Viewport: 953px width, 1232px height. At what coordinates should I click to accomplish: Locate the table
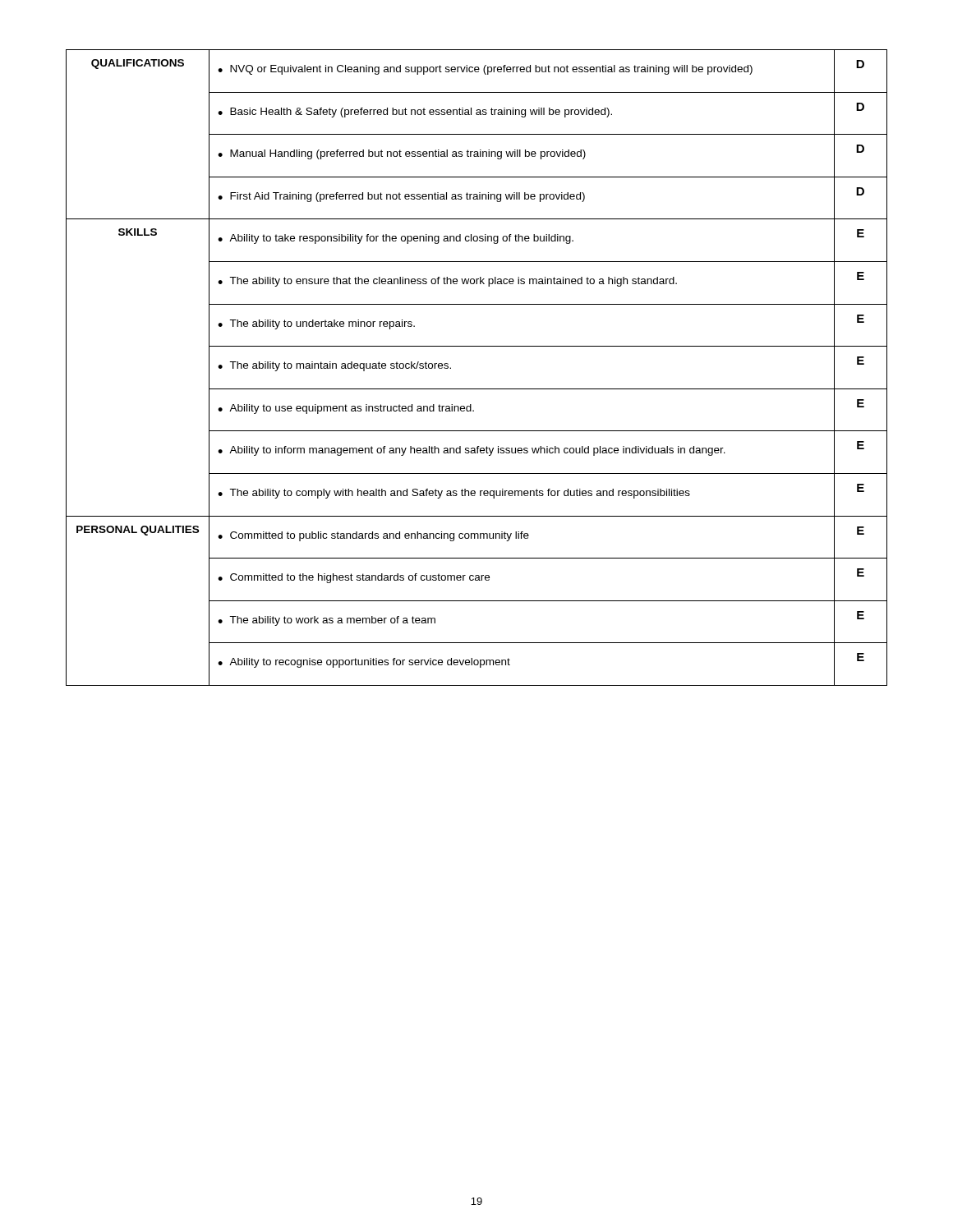476,368
